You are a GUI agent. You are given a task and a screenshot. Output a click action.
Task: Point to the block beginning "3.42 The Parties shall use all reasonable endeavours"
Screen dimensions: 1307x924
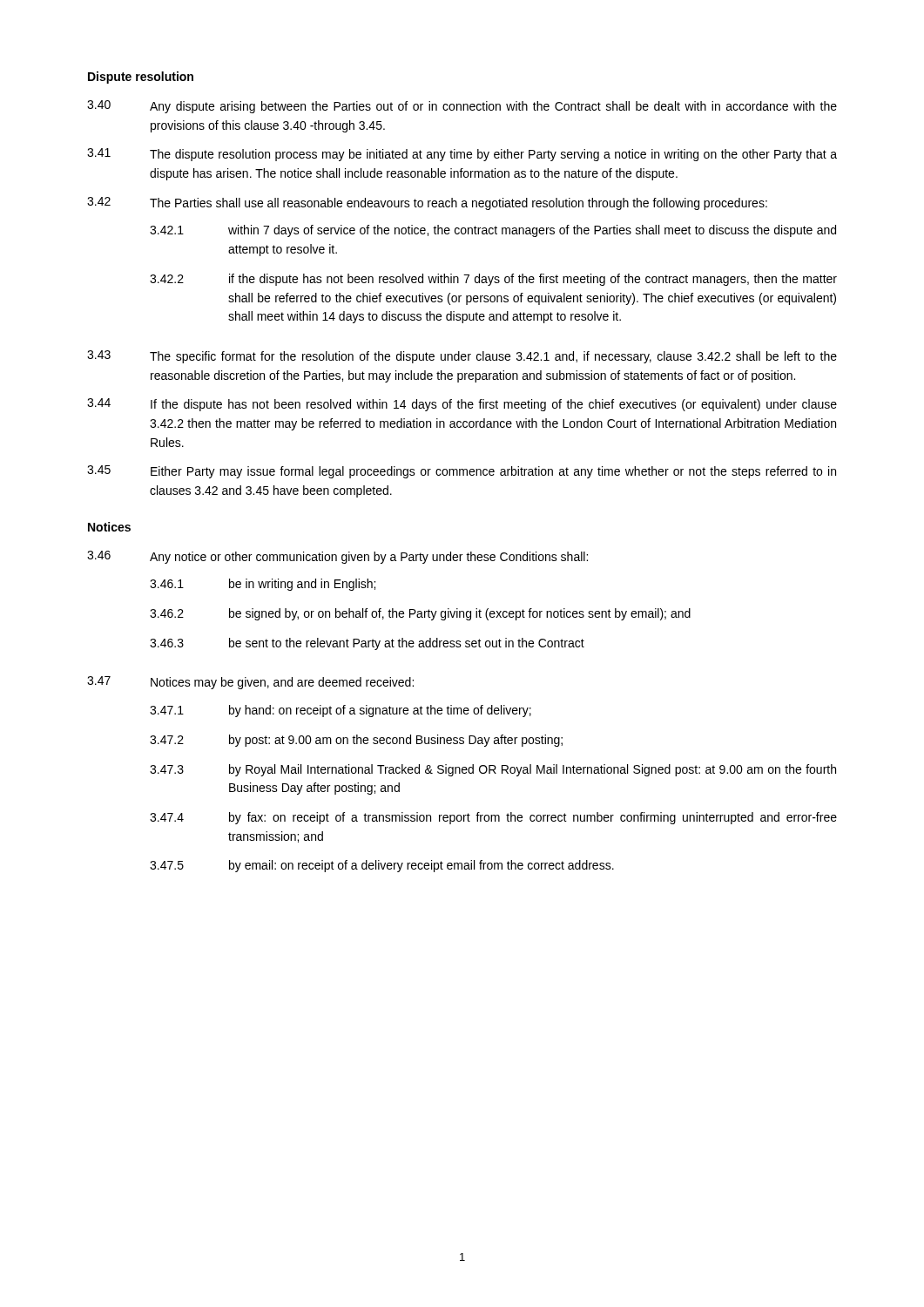pos(462,266)
